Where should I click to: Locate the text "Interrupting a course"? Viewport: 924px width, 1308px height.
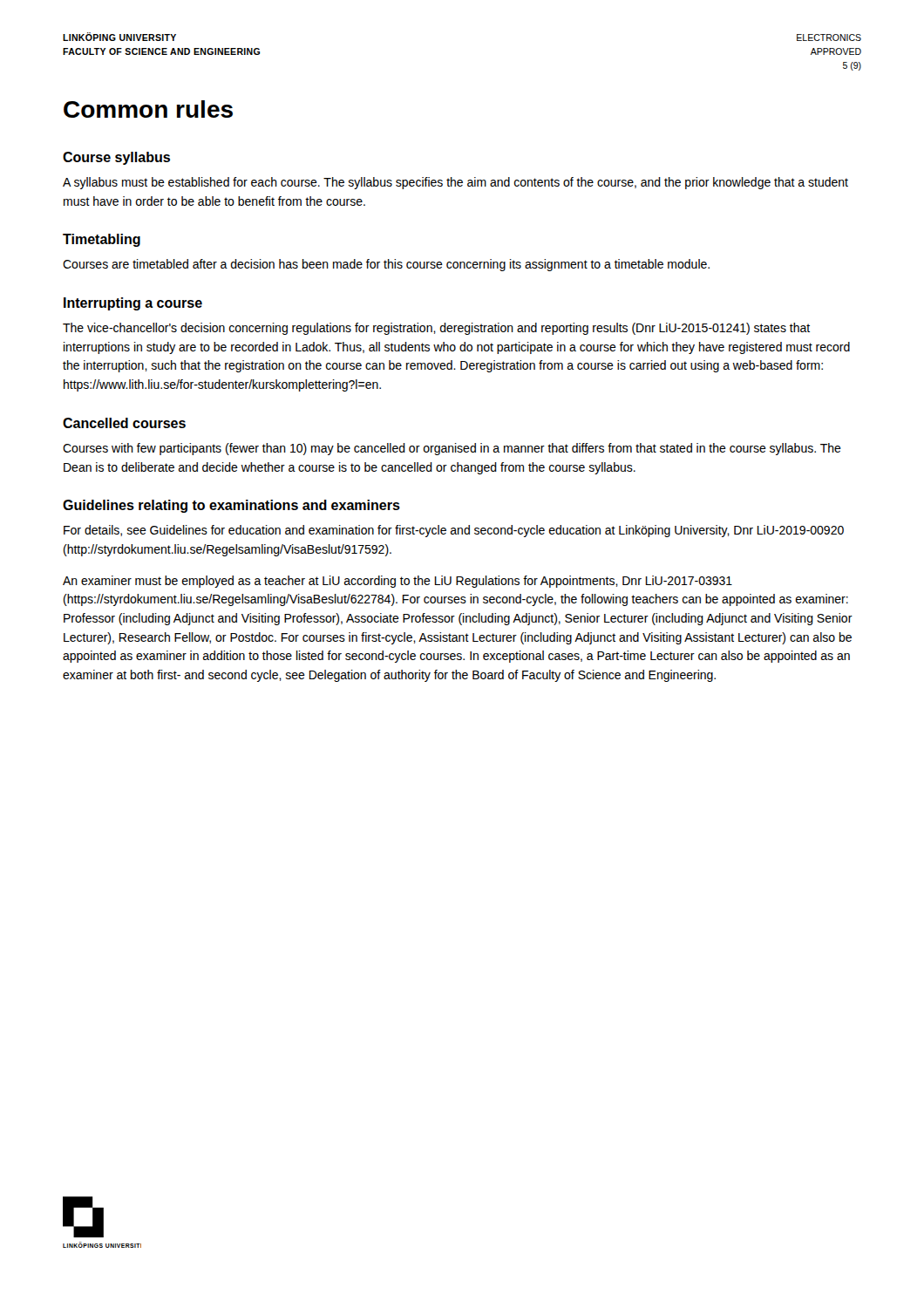[x=133, y=304]
